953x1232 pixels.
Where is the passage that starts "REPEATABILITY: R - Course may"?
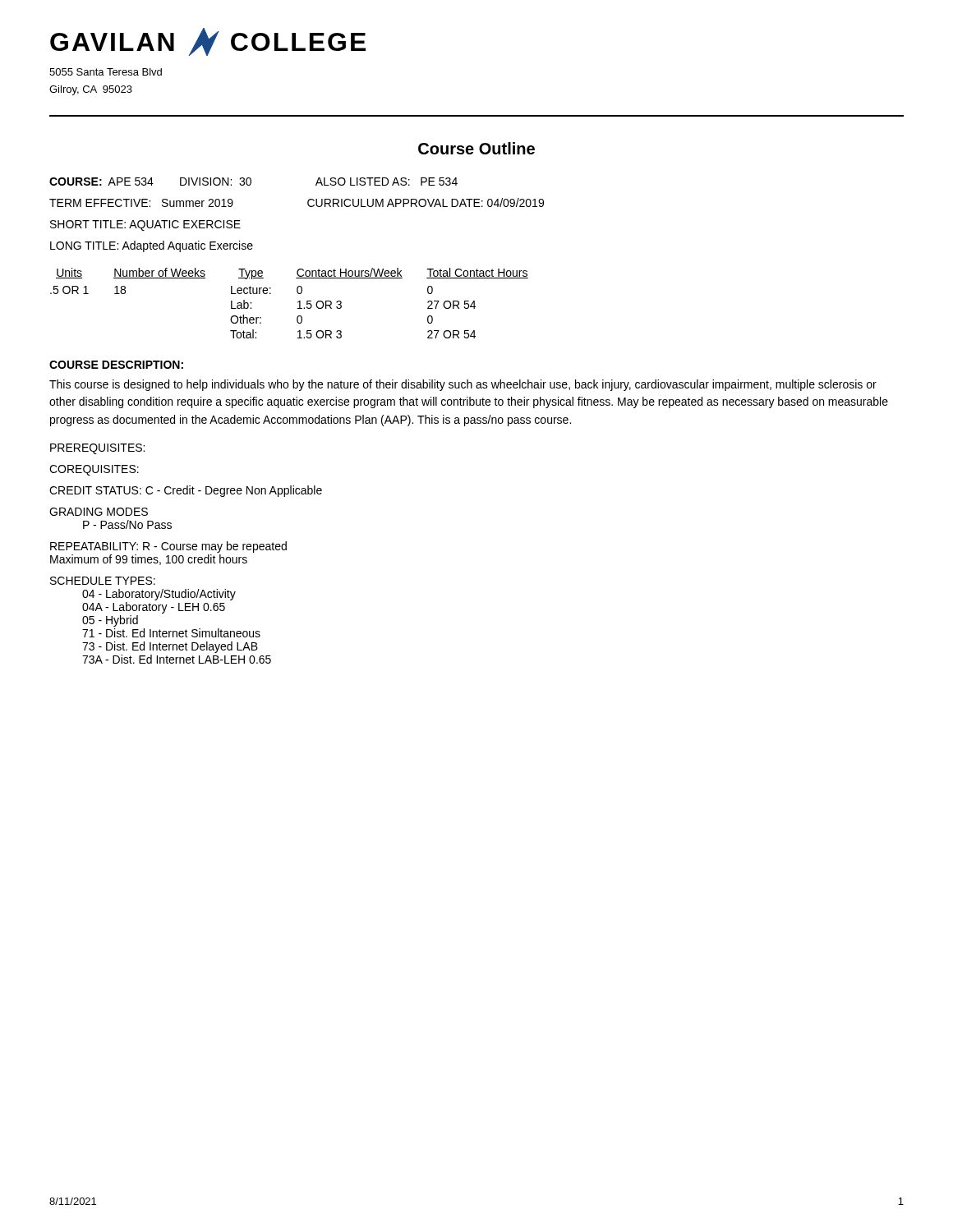point(168,552)
